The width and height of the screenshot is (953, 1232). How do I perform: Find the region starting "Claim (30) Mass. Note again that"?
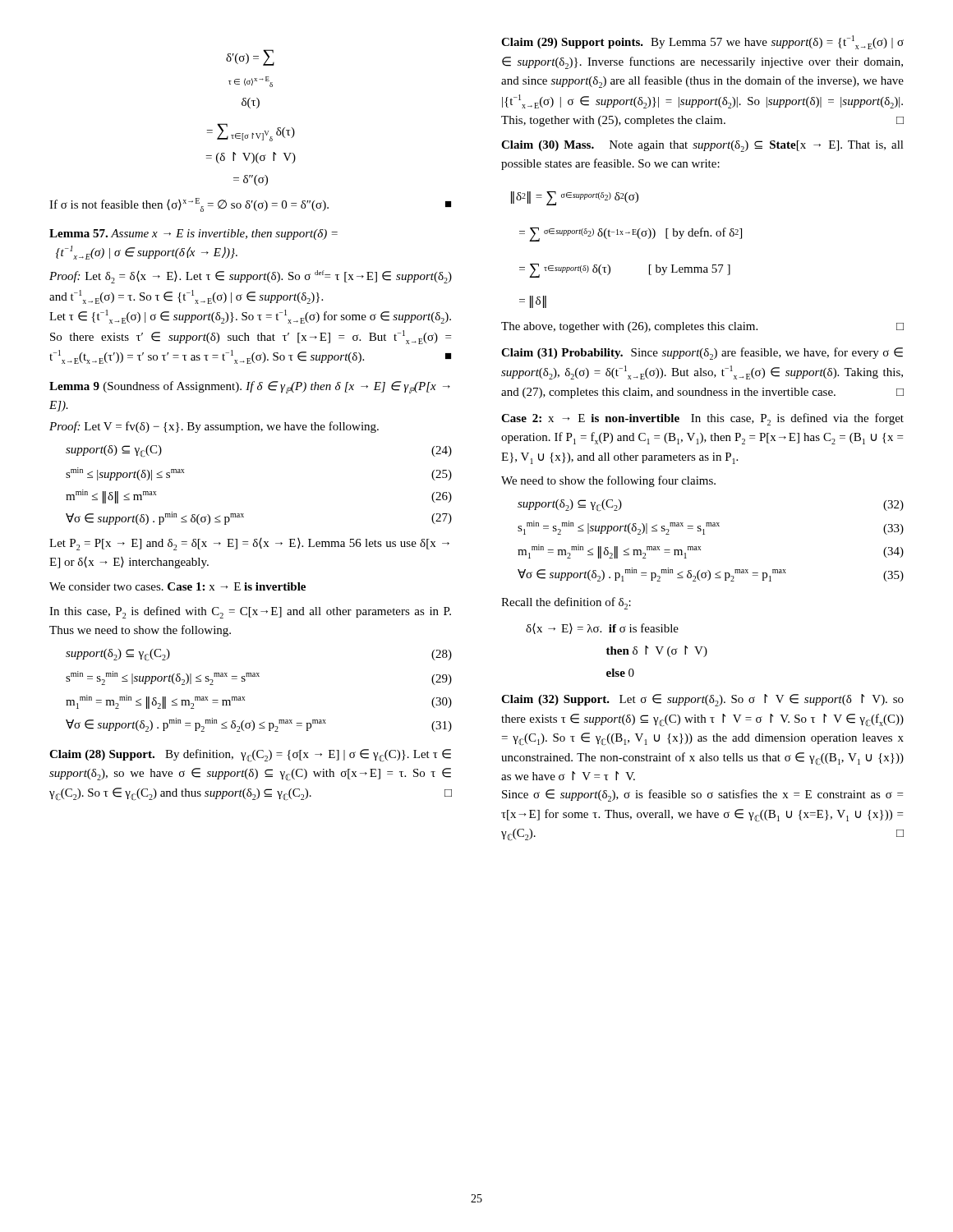(702, 154)
